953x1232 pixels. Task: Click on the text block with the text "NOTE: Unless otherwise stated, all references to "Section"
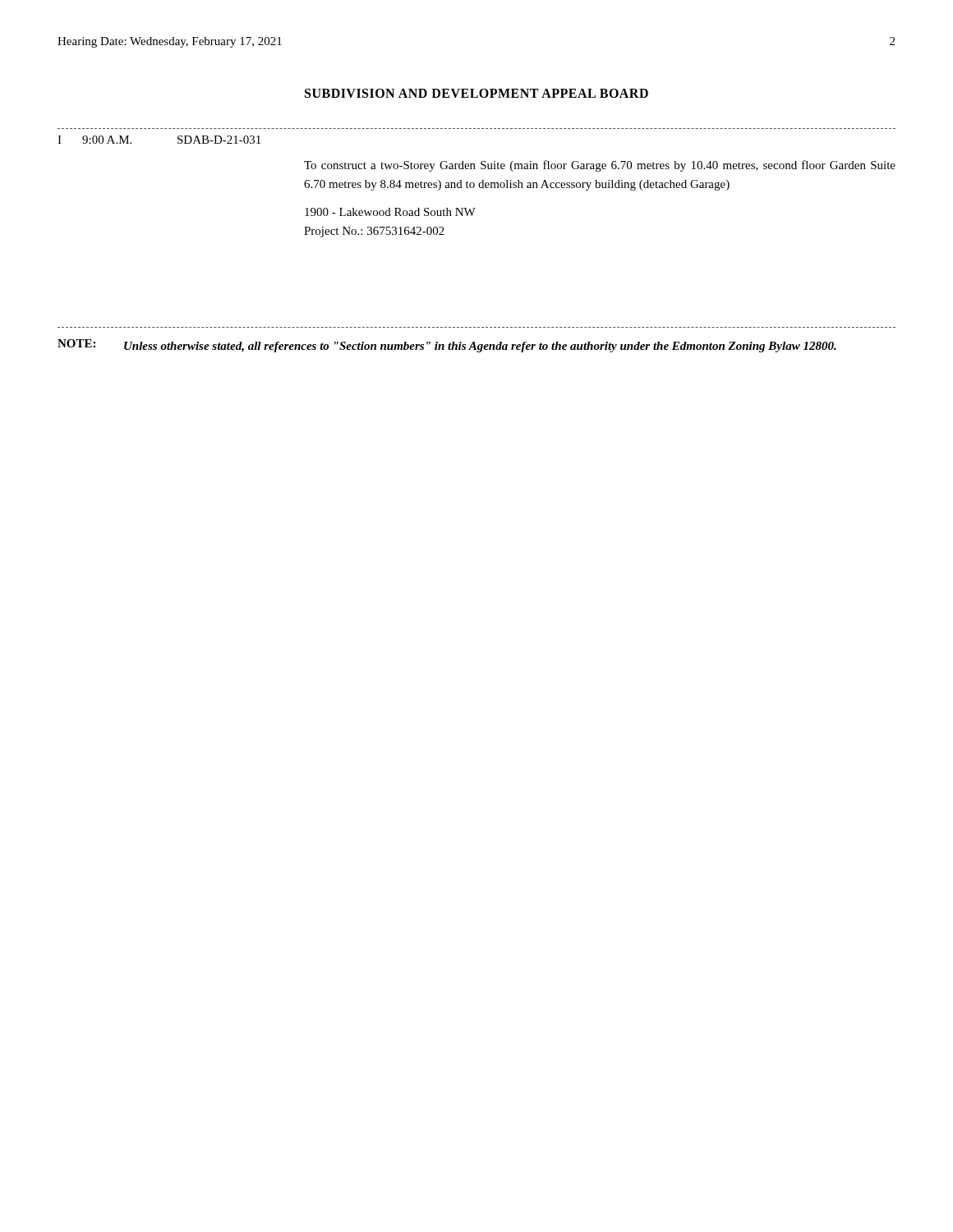(447, 346)
